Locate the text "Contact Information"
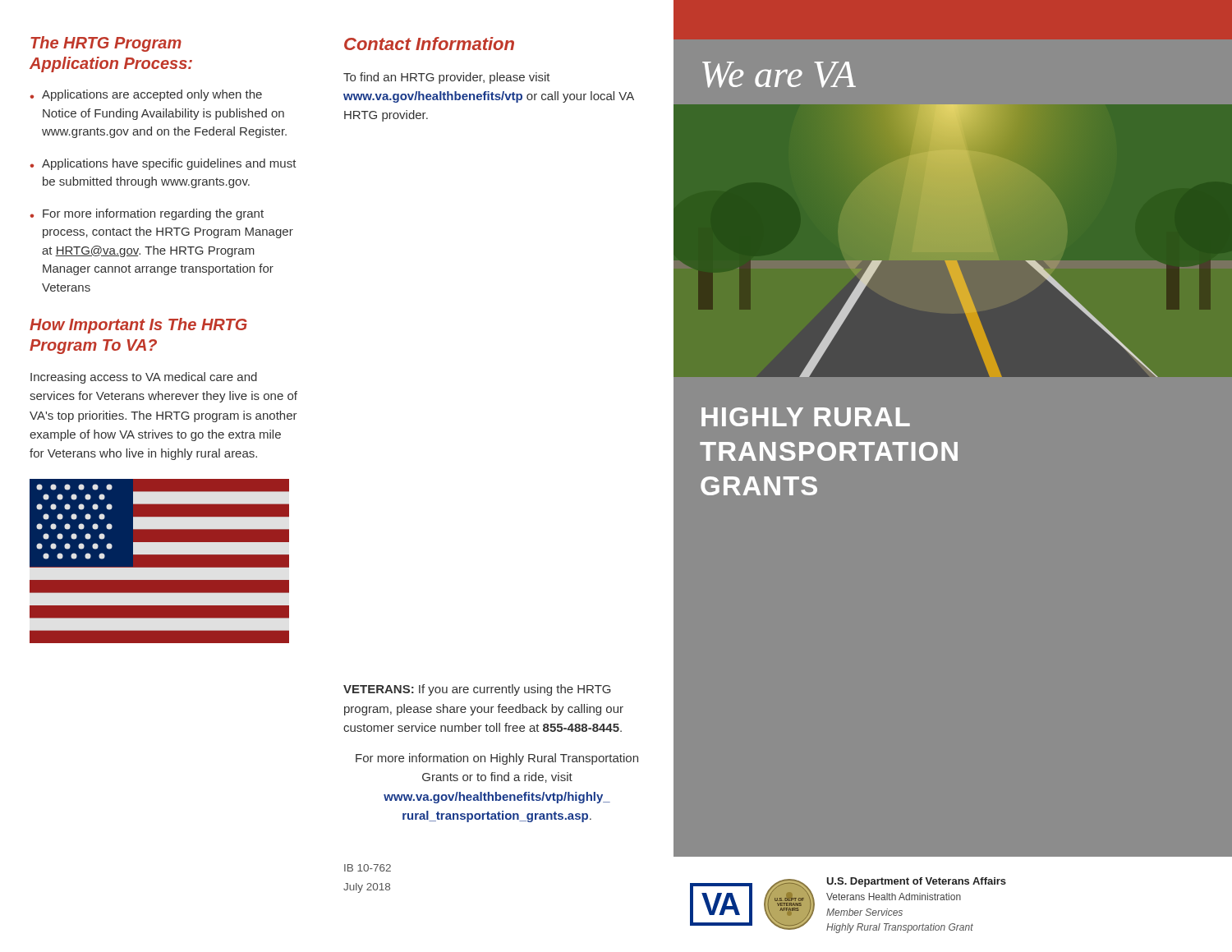This screenshot has height=952, width=1232. [429, 44]
